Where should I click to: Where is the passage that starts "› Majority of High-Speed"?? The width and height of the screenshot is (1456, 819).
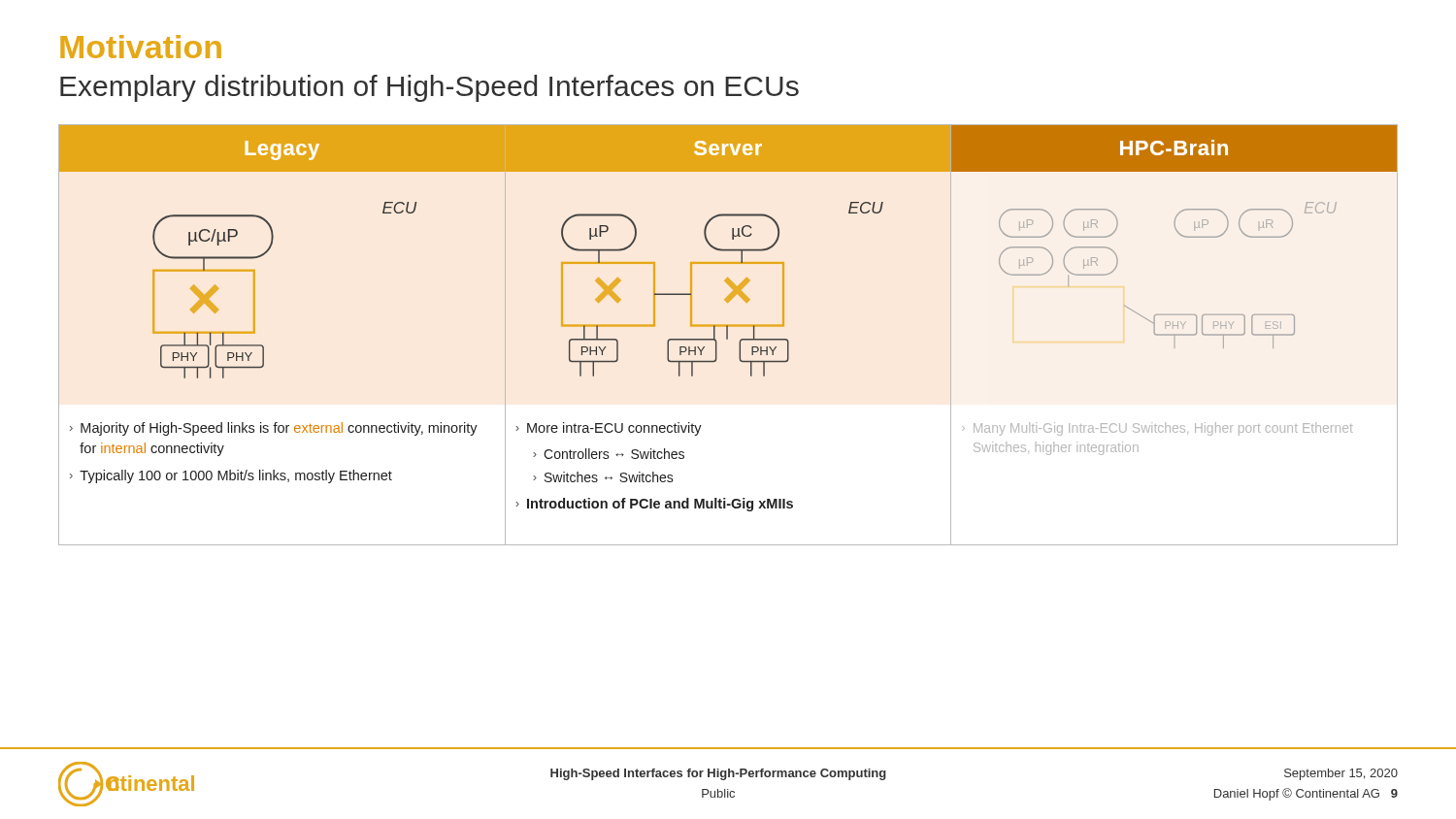tap(281, 439)
